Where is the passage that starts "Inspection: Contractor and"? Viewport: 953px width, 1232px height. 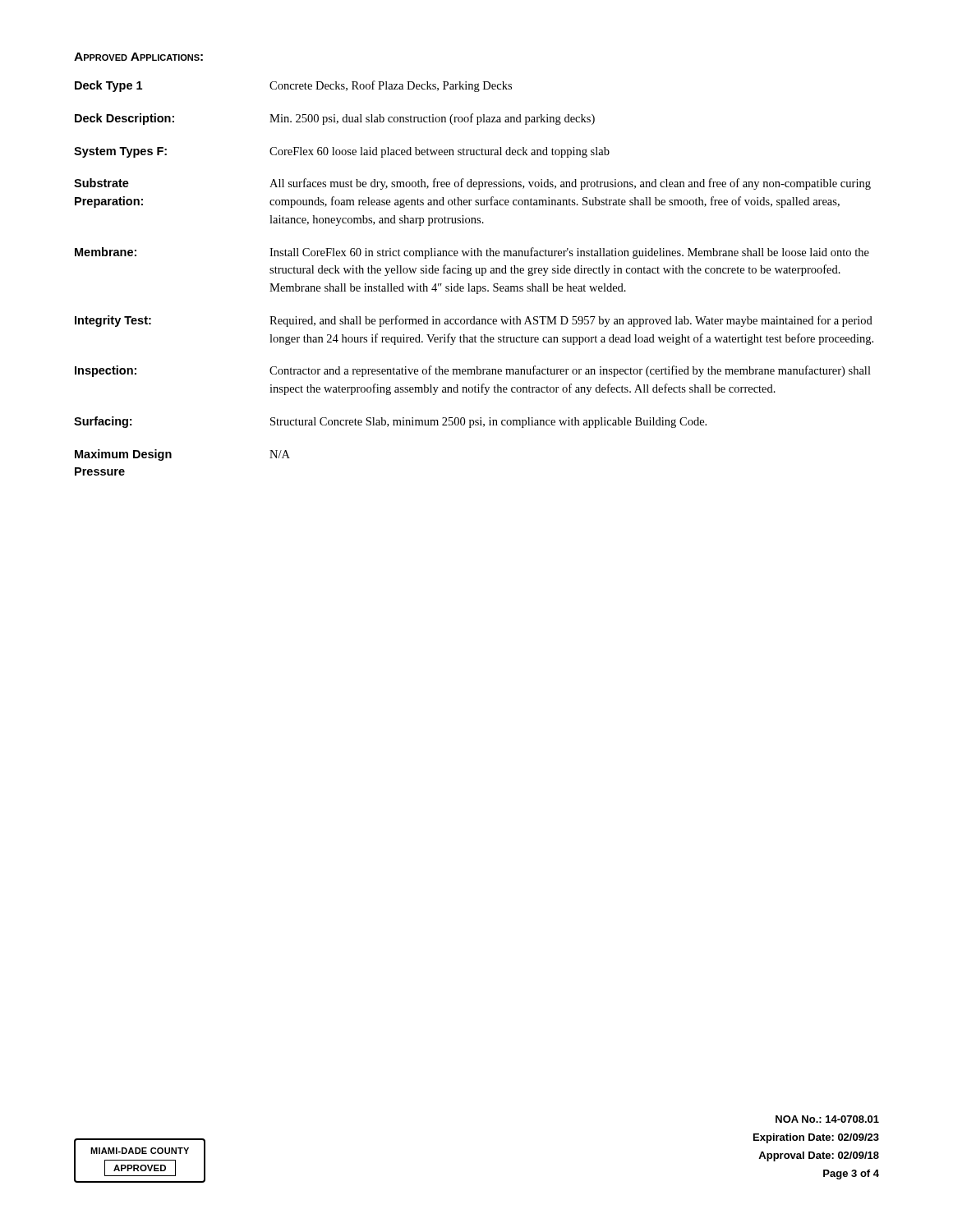tap(476, 380)
